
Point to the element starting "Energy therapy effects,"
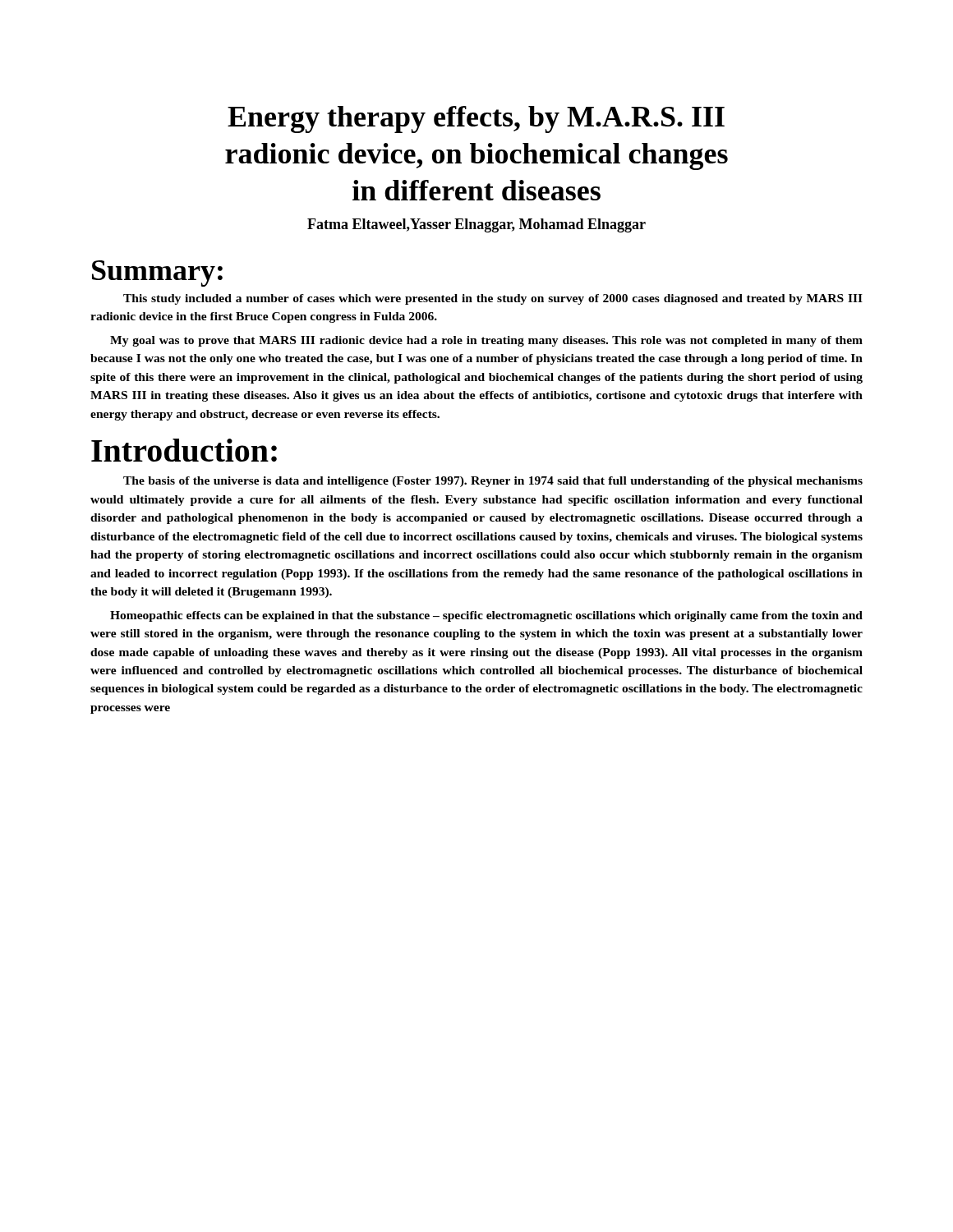click(476, 166)
